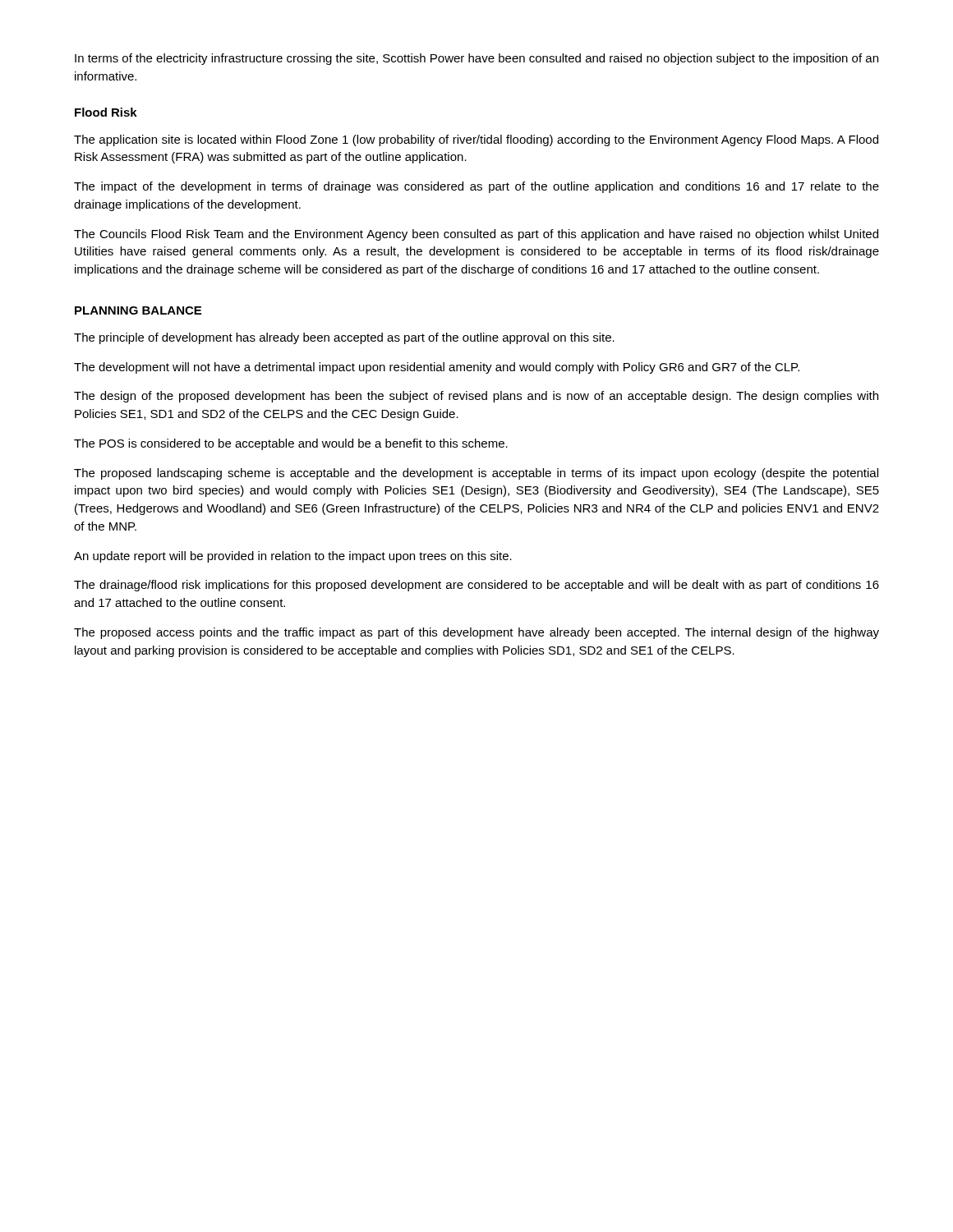This screenshot has width=953, height=1232.
Task: Locate the block of text that opens with "The principle of development has already been"
Action: click(x=345, y=337)
